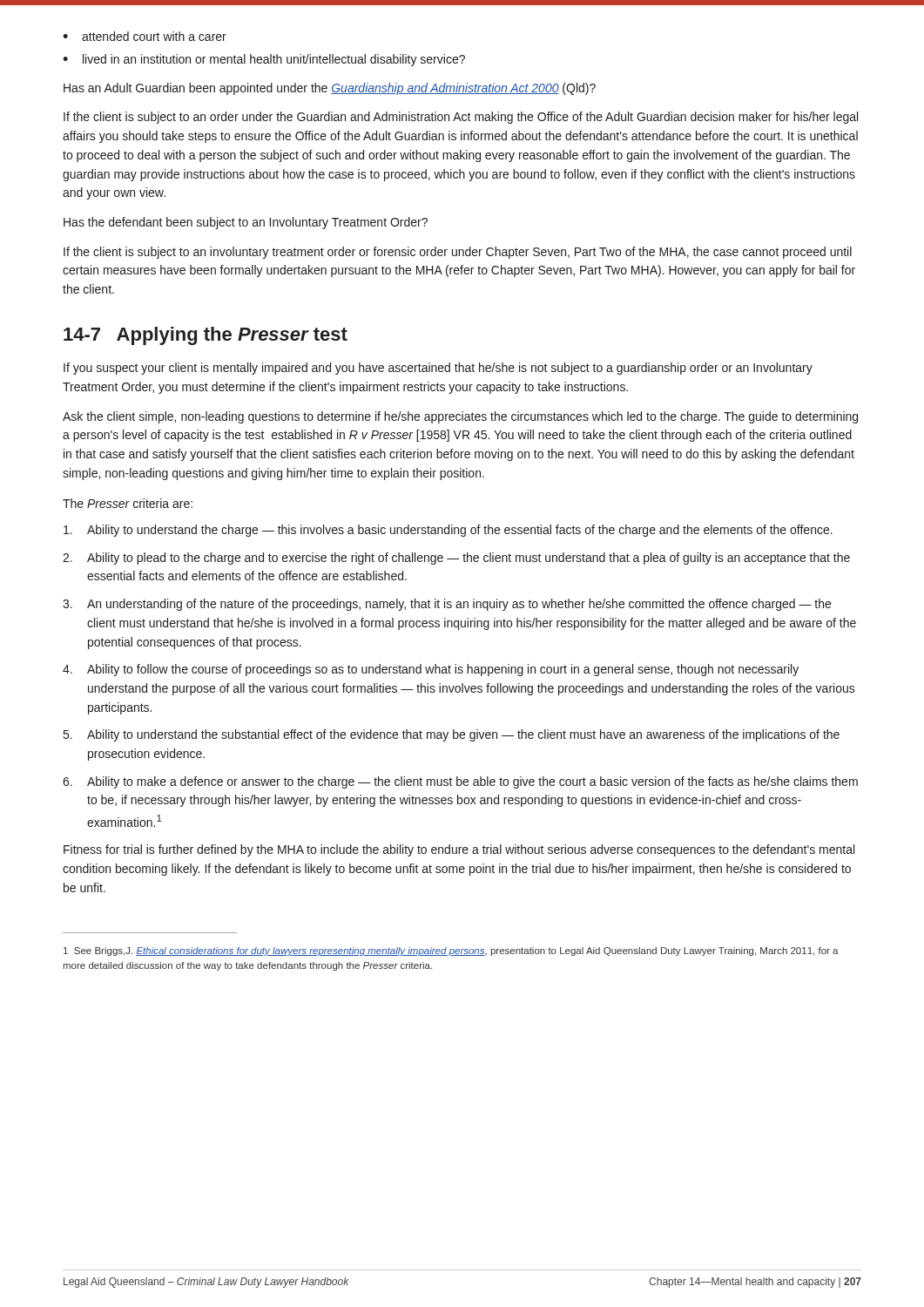Find the text block starting "Ability to understand the"

point(462,531)
